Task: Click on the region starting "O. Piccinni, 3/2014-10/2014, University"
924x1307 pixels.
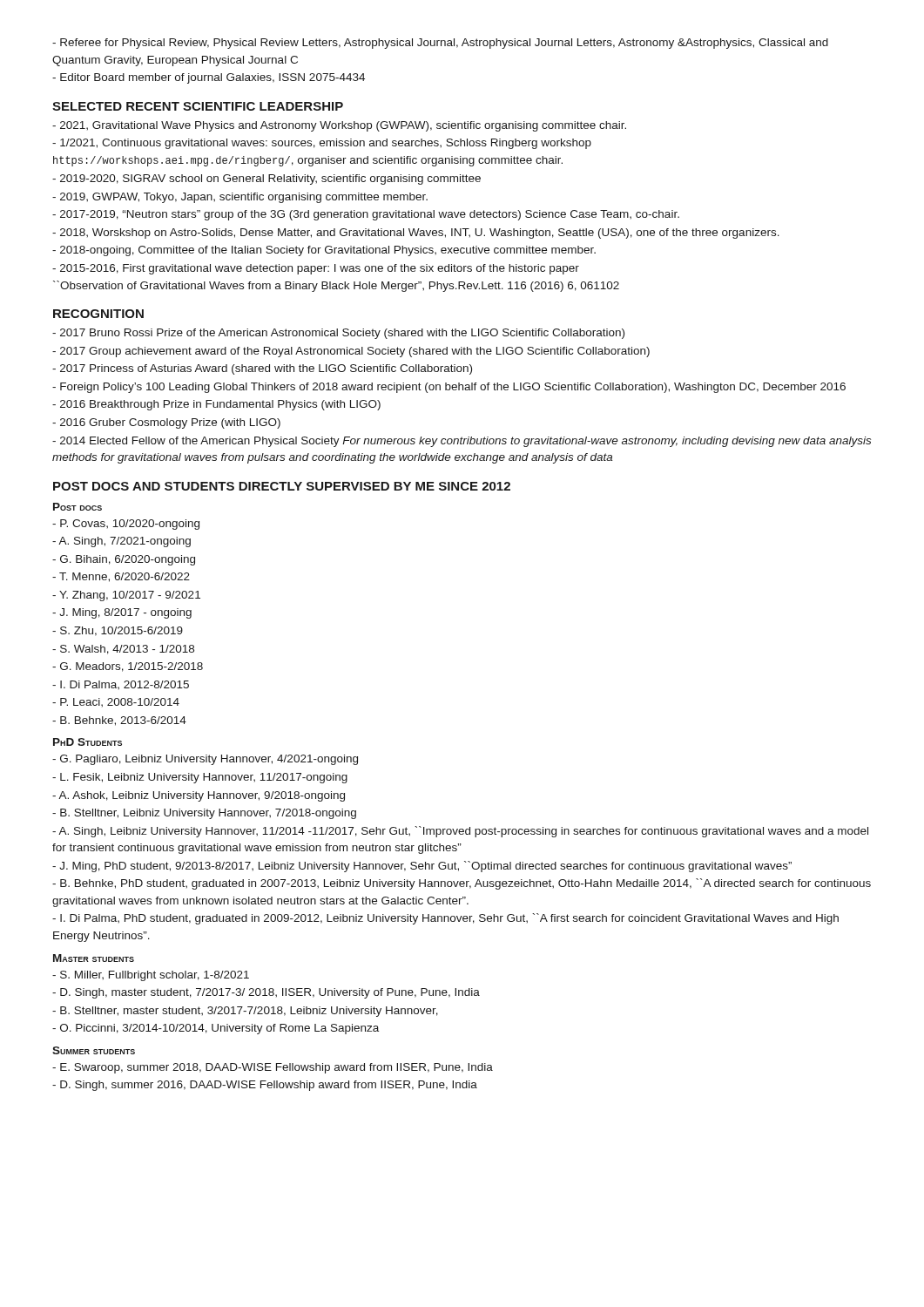Action: (x=216, y=1028)
